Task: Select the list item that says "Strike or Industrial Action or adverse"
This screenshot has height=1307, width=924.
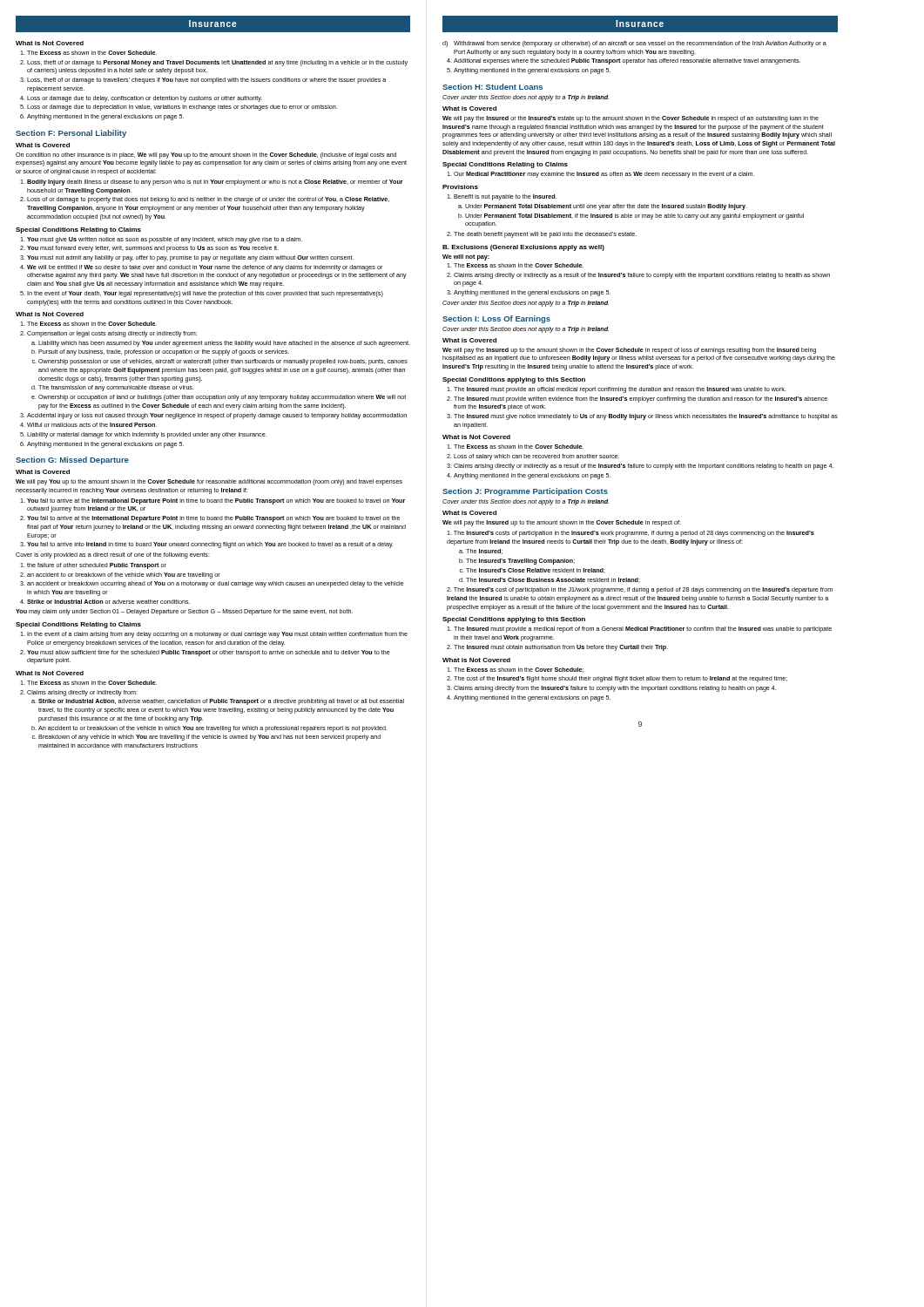Action: [109, 601]
